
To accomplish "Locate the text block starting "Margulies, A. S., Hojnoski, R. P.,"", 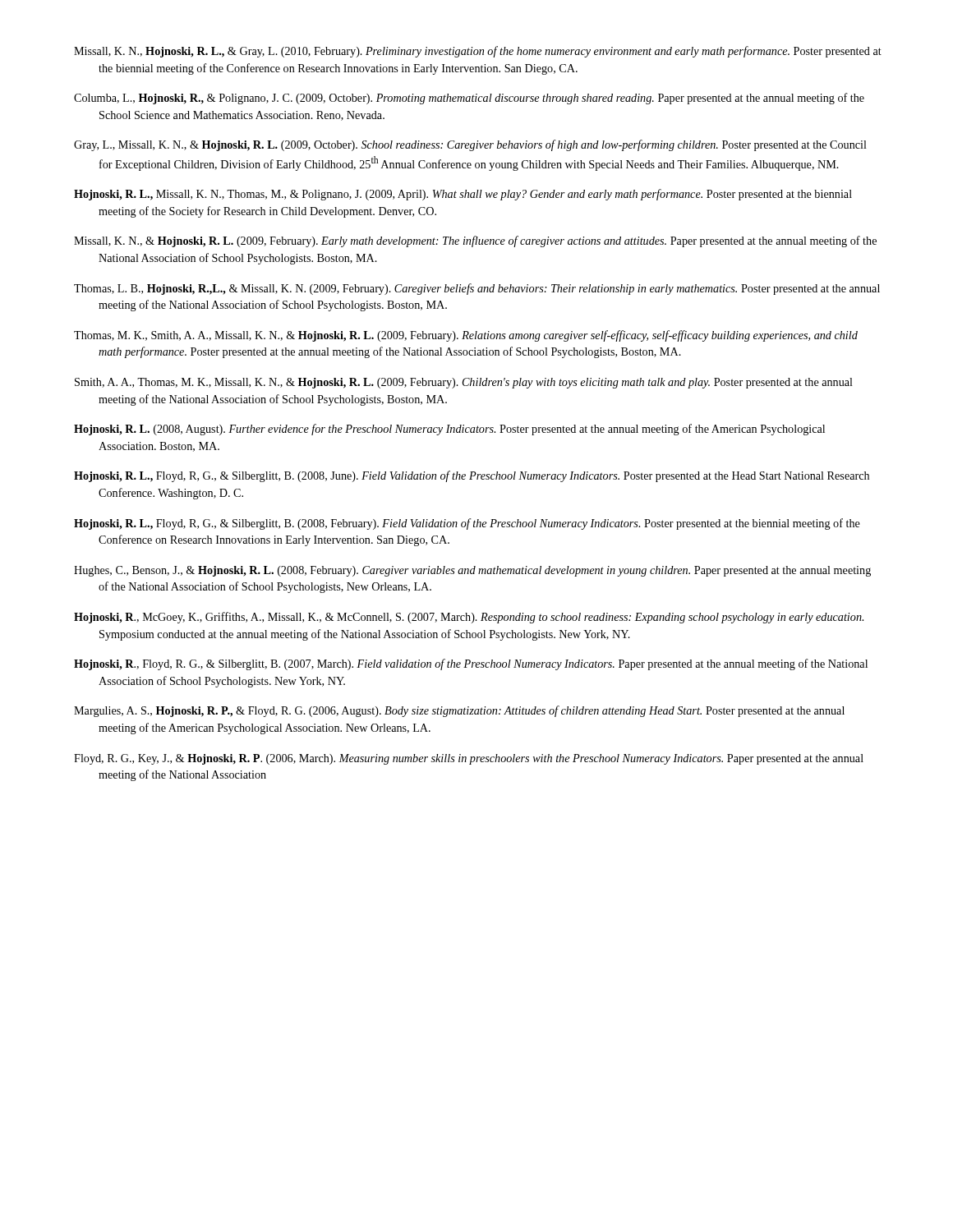I will click(479, 719).
